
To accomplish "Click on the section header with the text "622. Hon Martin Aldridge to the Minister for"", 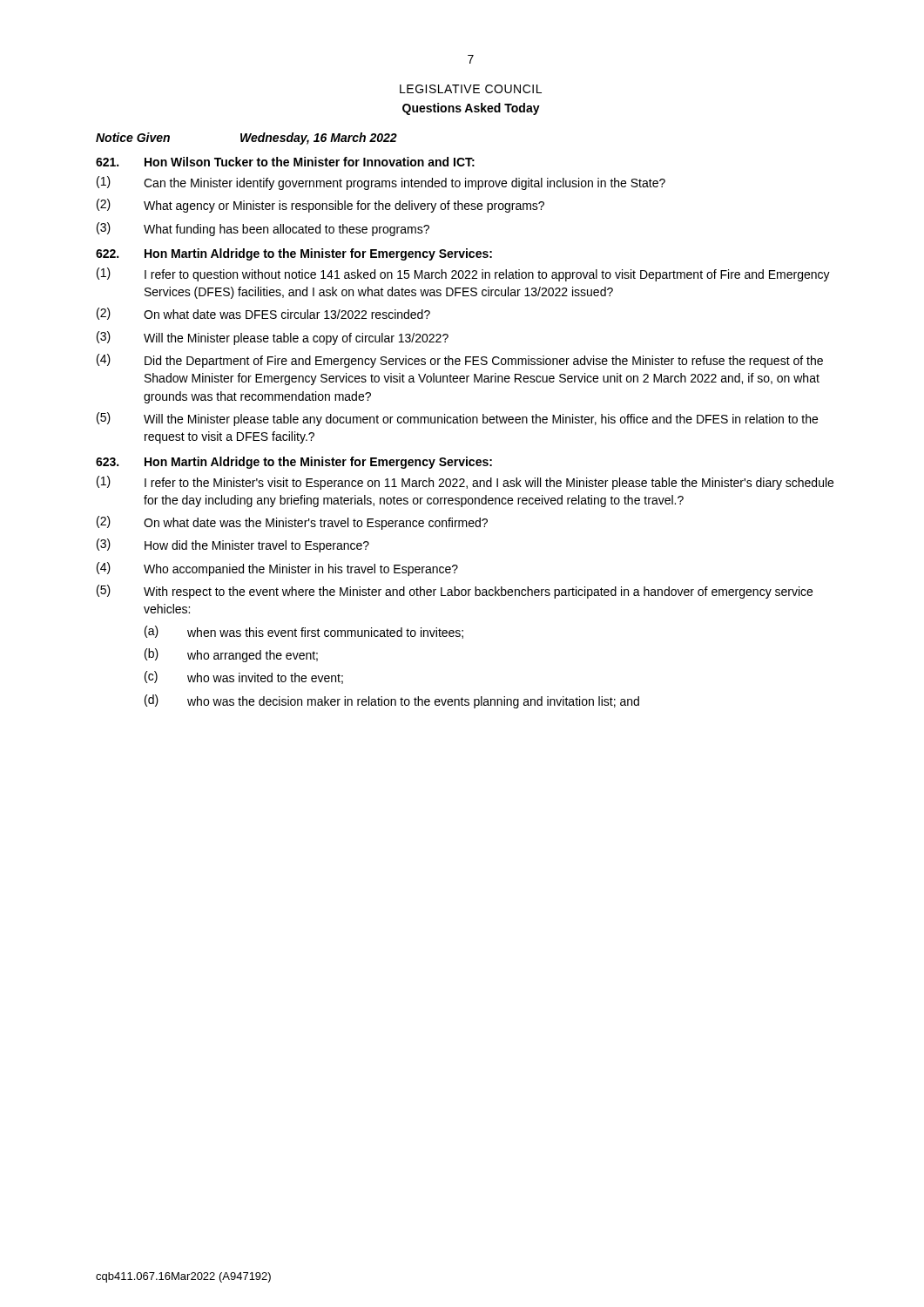I will click(x=471, y=253).
